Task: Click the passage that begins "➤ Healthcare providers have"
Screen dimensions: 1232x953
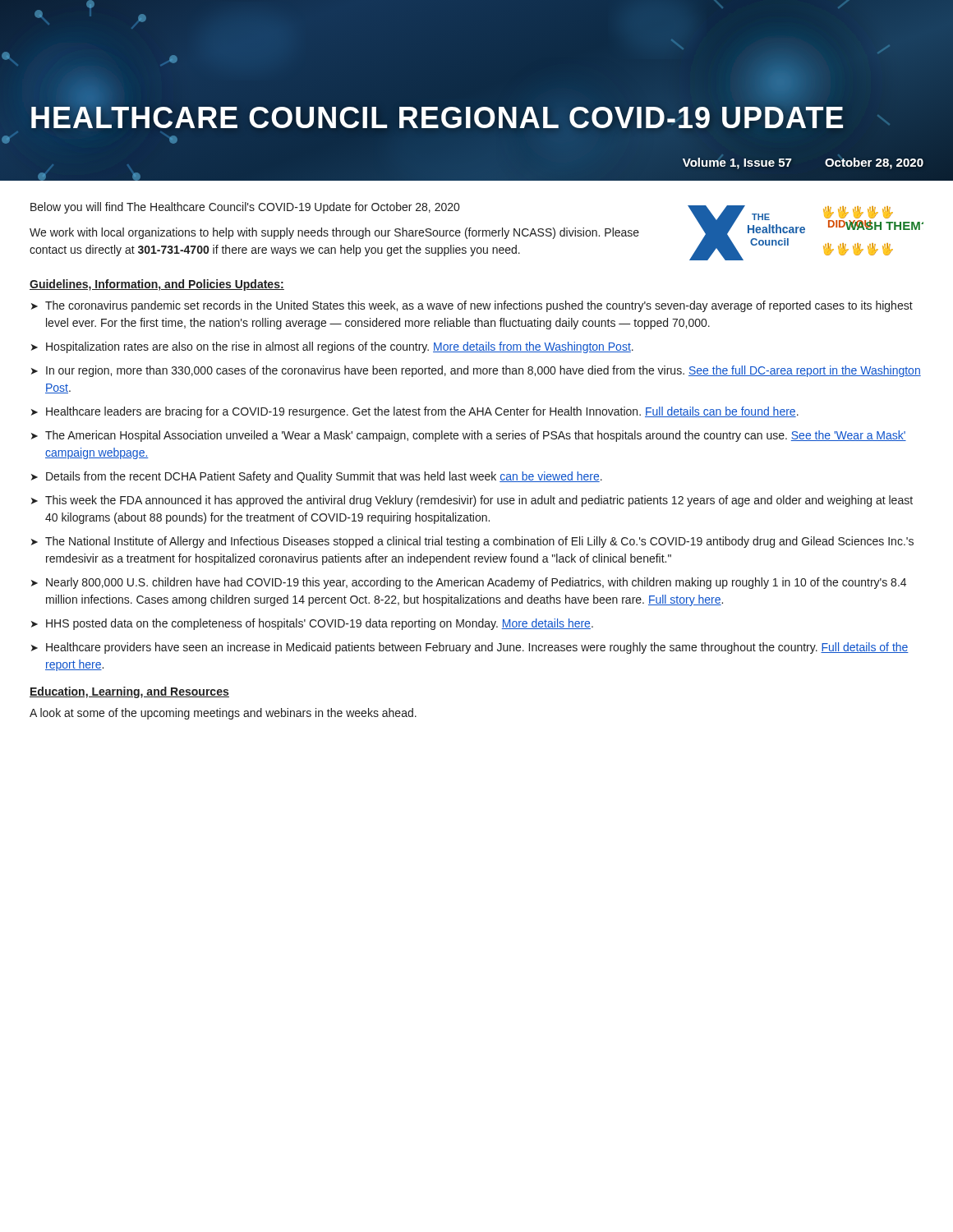Action: (x=476, y=656)
